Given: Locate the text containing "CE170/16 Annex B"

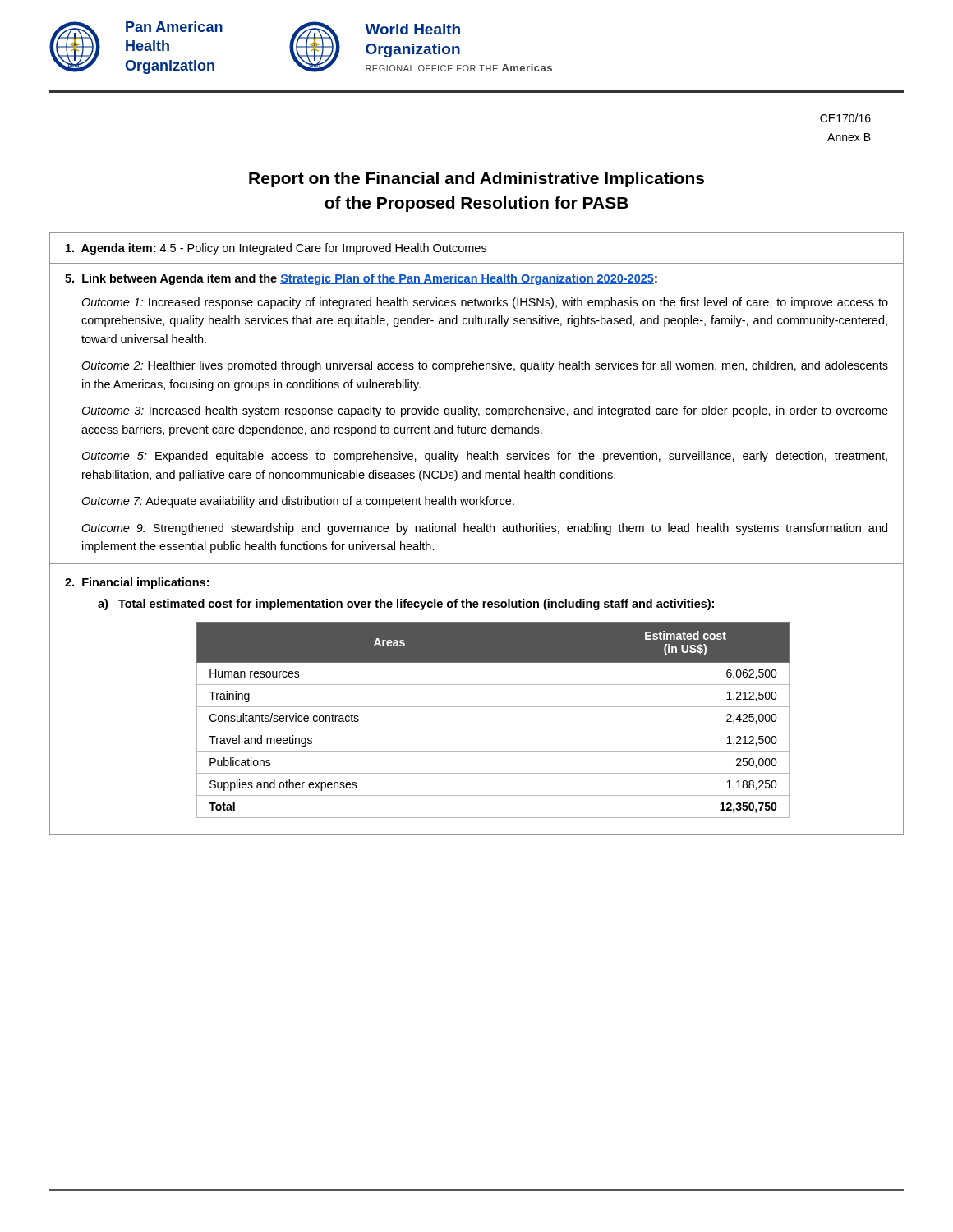Looking at the screenshot, I should 845,128.
